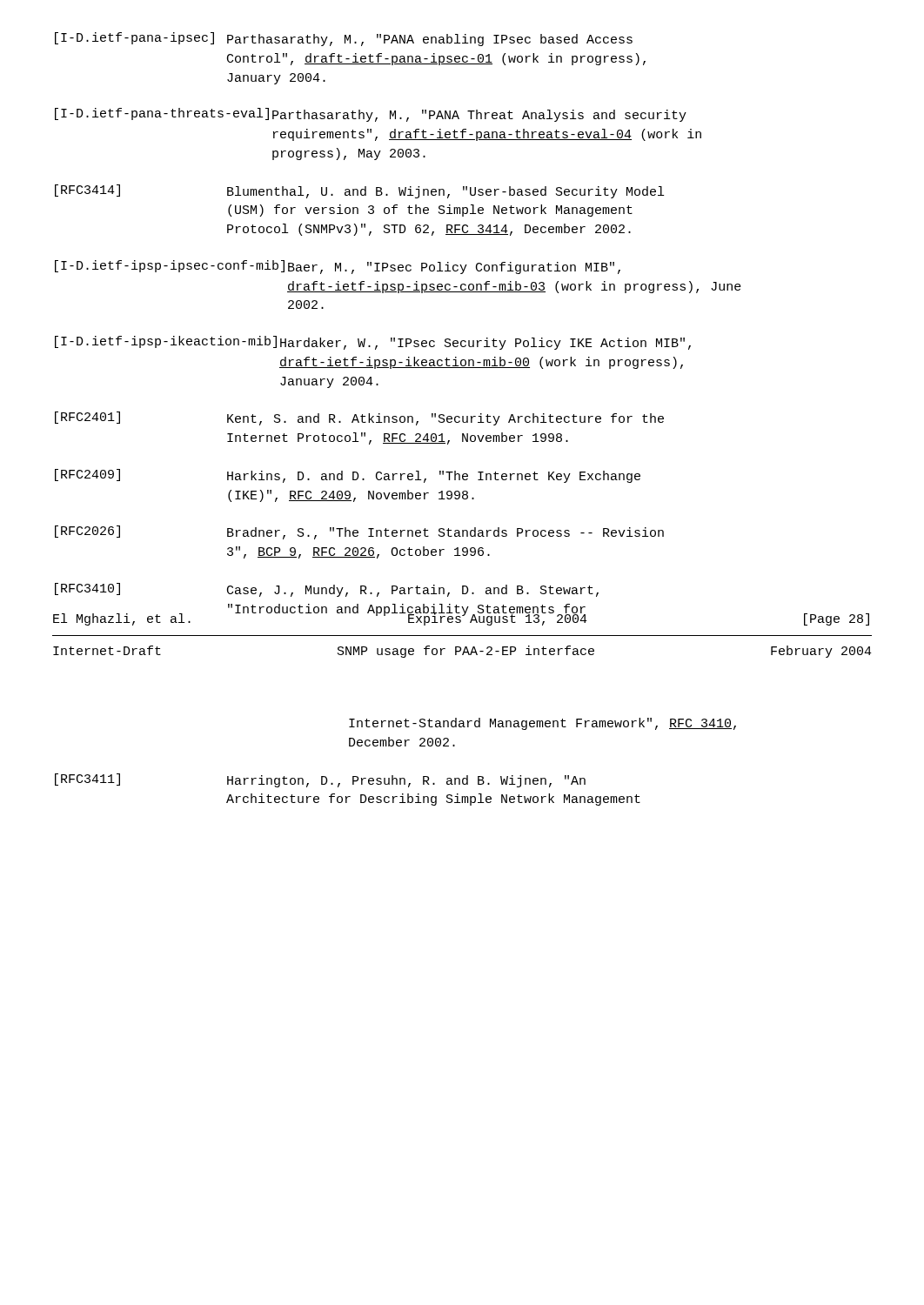Point to the block starting "[I-D.ietf-pana-ipsec] Parthasarathy, M.,"
The width and height of the screenshot is (924, 1305).
tap(462, 60)
